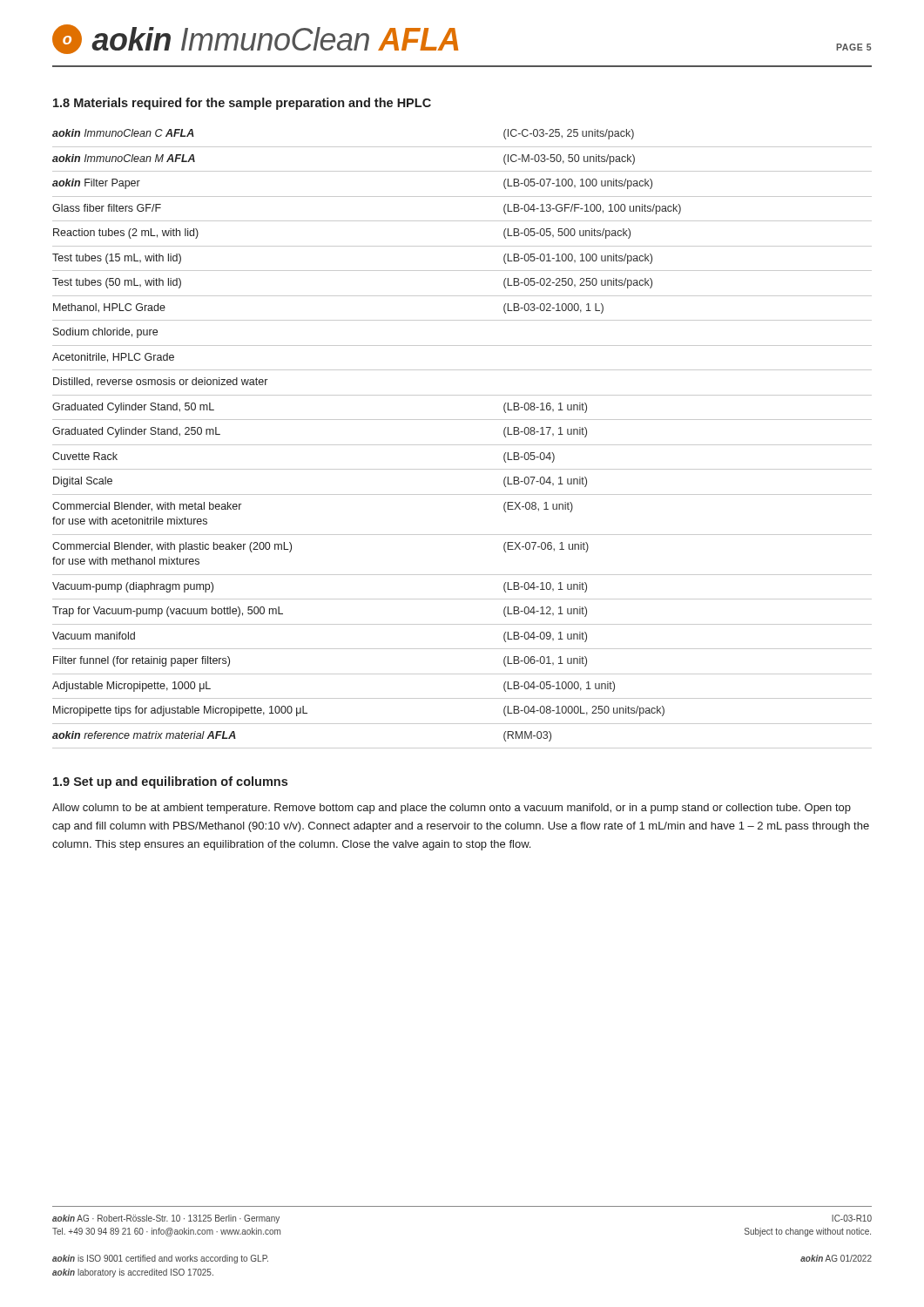Navigate to the passage starting "1.8 Materials required for the"
The height and width of the screenshot is (1307, 924).
(242, 103)
